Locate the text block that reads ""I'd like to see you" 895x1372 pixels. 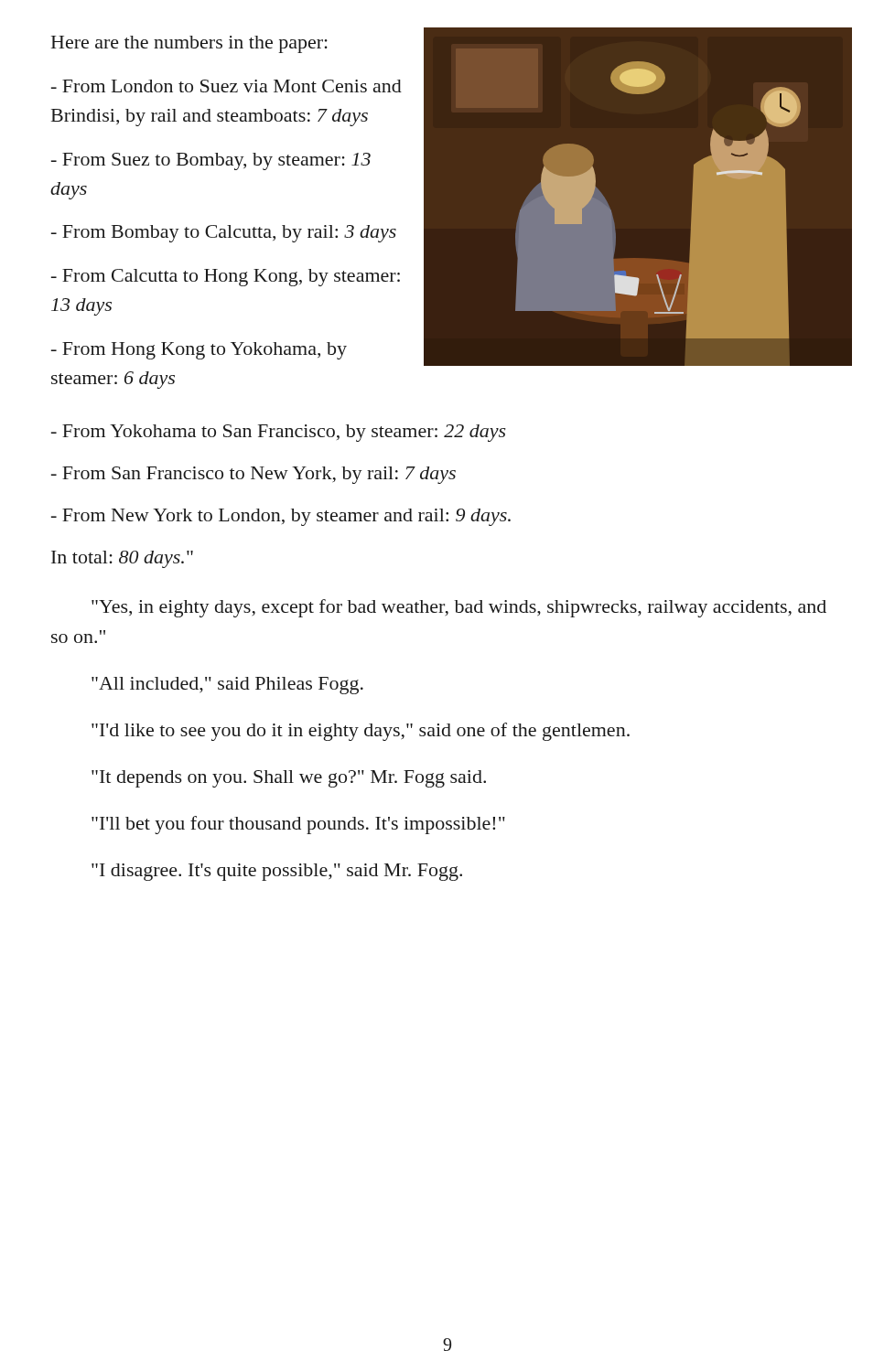[361, 730]
